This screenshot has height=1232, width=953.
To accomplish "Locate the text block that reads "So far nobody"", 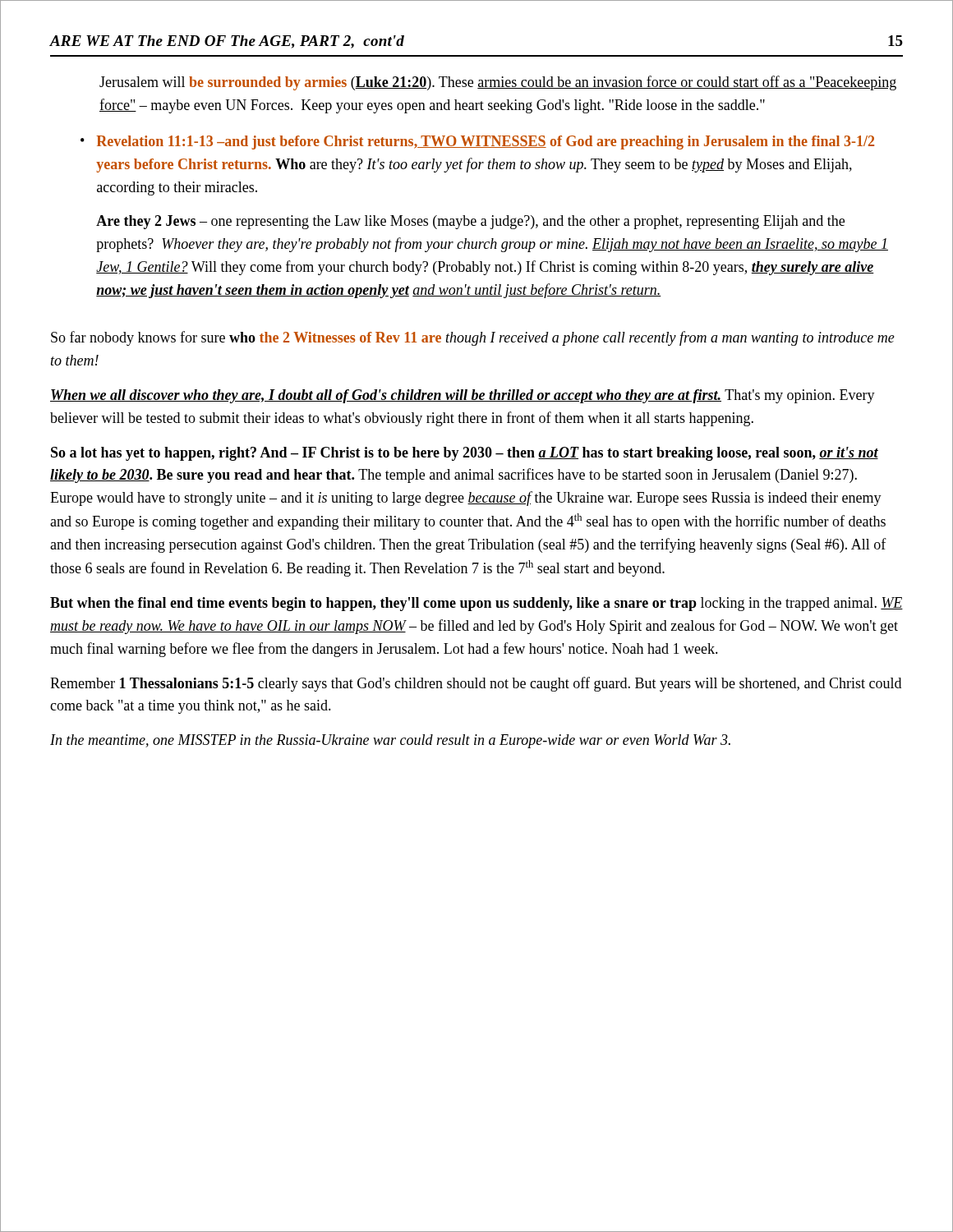I will coord(476,350).
